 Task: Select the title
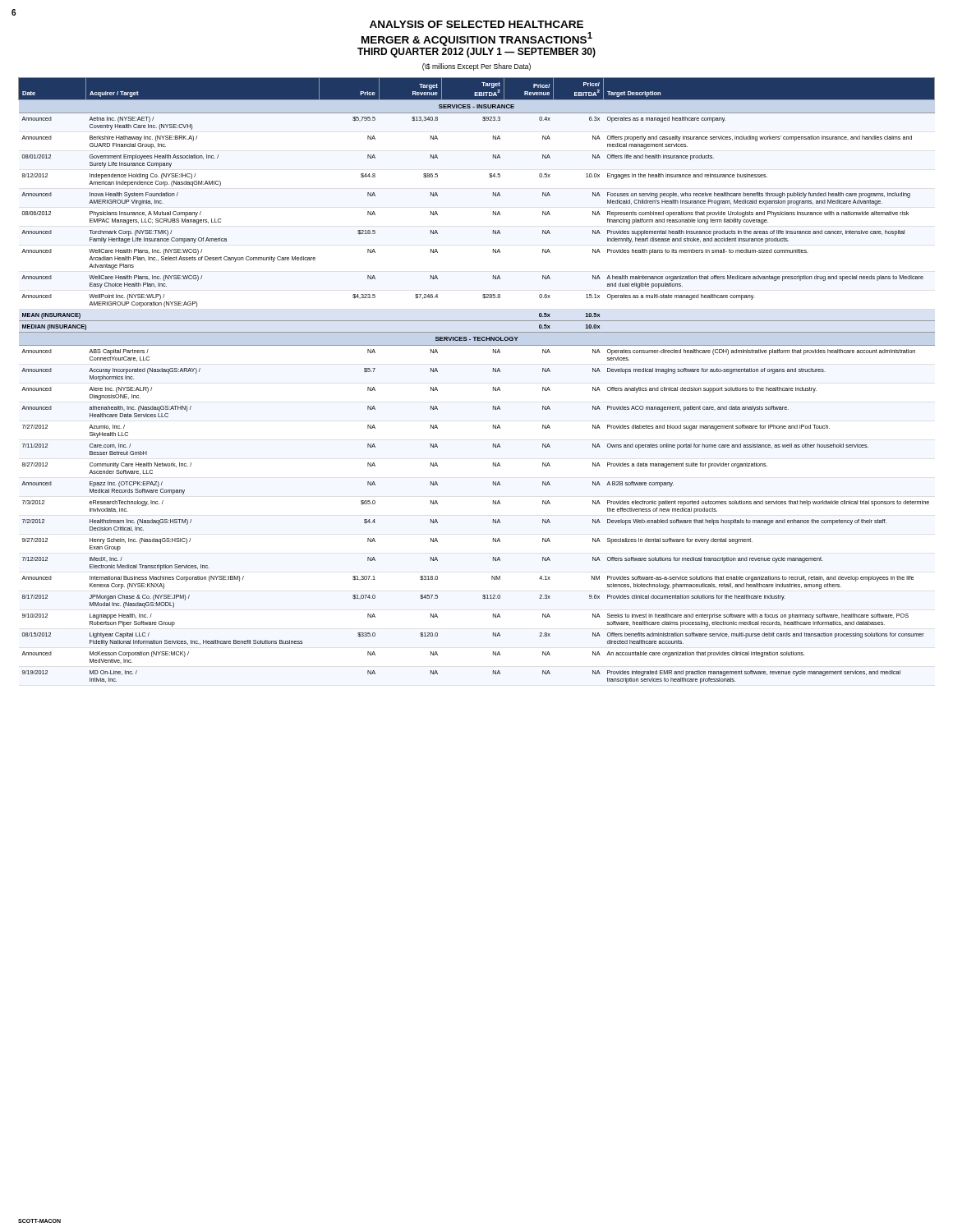click(x=476, y=38)
